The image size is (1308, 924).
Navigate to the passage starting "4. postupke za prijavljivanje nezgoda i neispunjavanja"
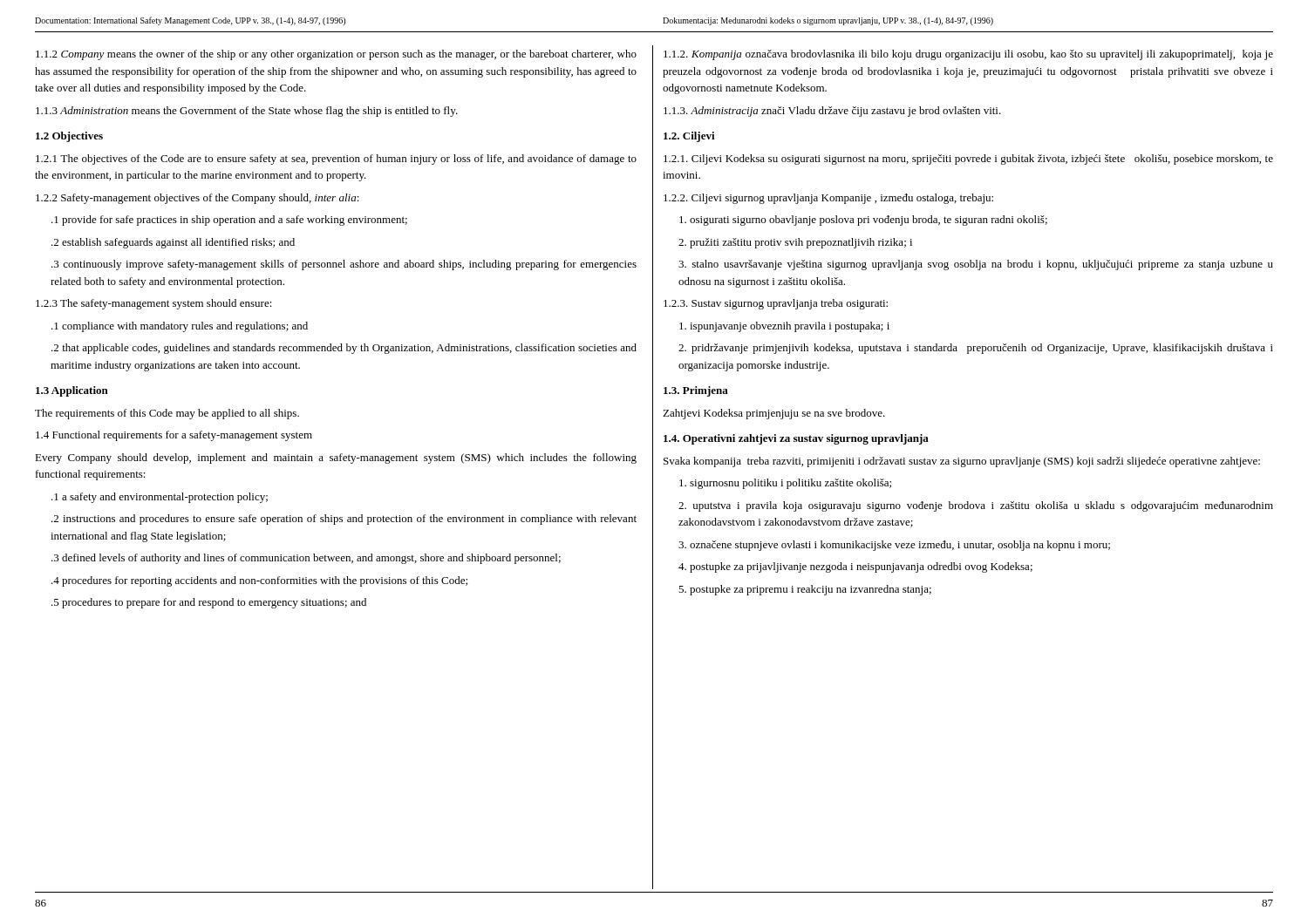point(976,566)
